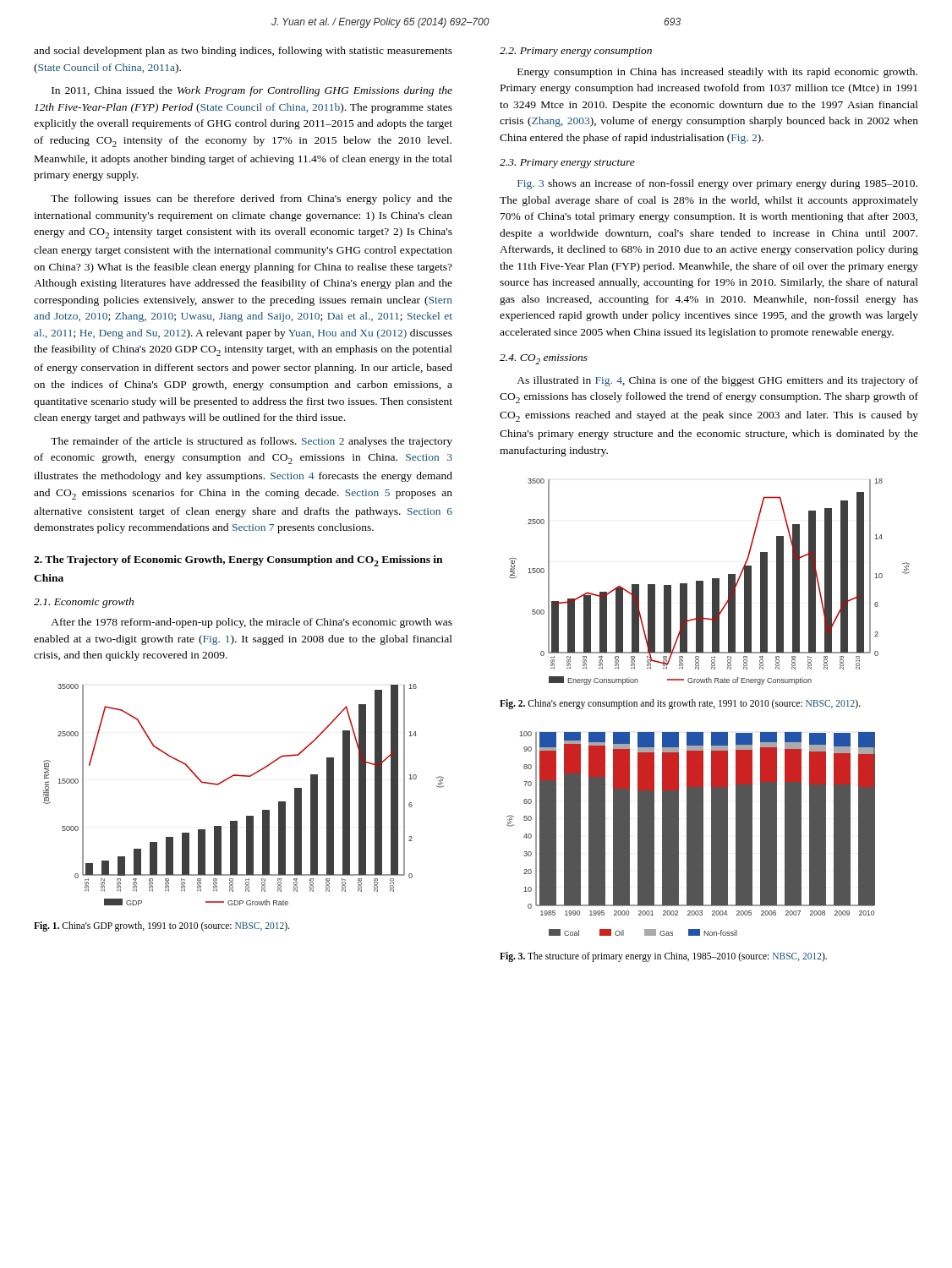The image size is (952, 1268).
Task: Find the passage starting "2.4. CO2 emissions"
Action: point(544,358)
